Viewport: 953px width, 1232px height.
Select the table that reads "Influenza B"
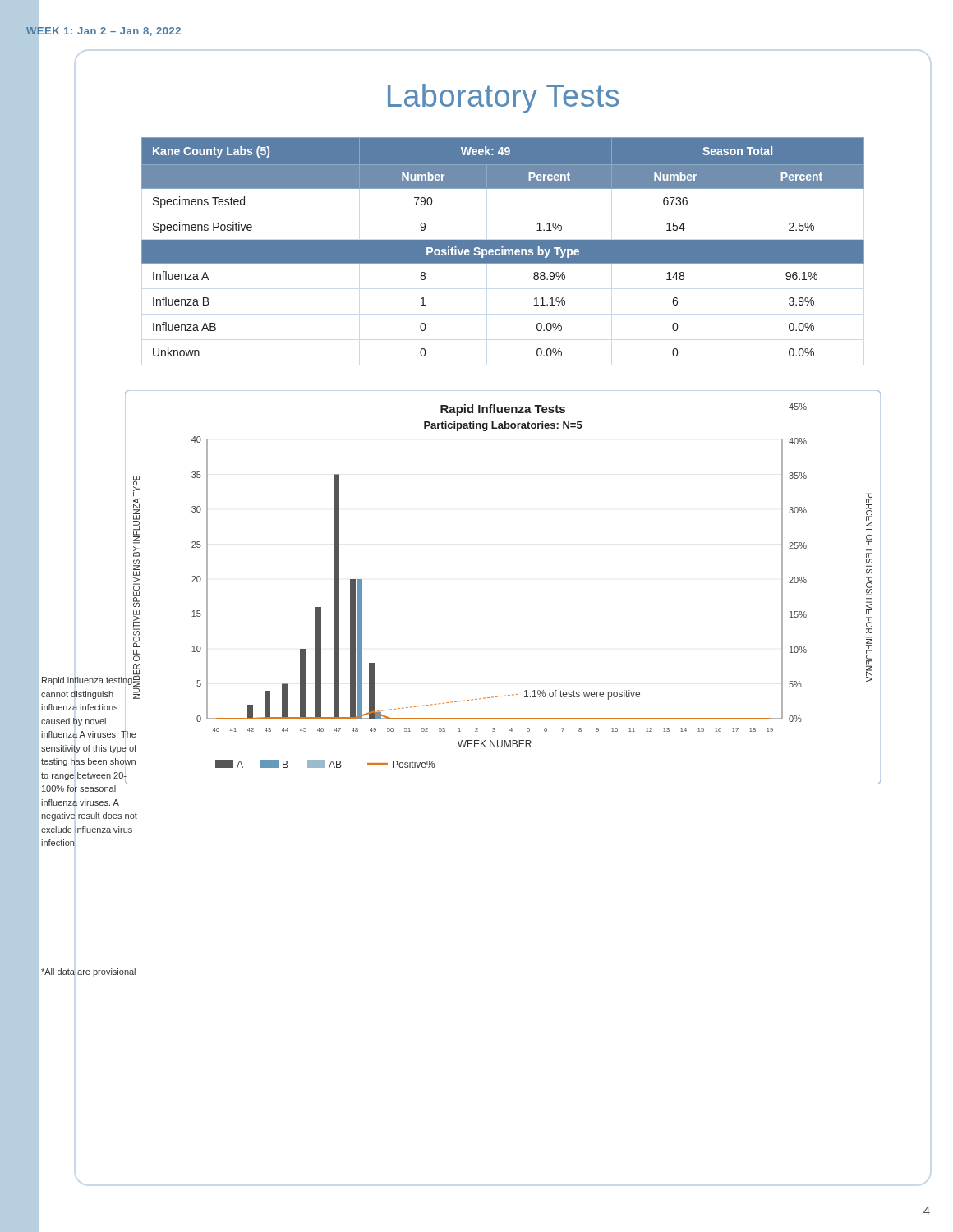pyautogui.click(x=503, y=251)
